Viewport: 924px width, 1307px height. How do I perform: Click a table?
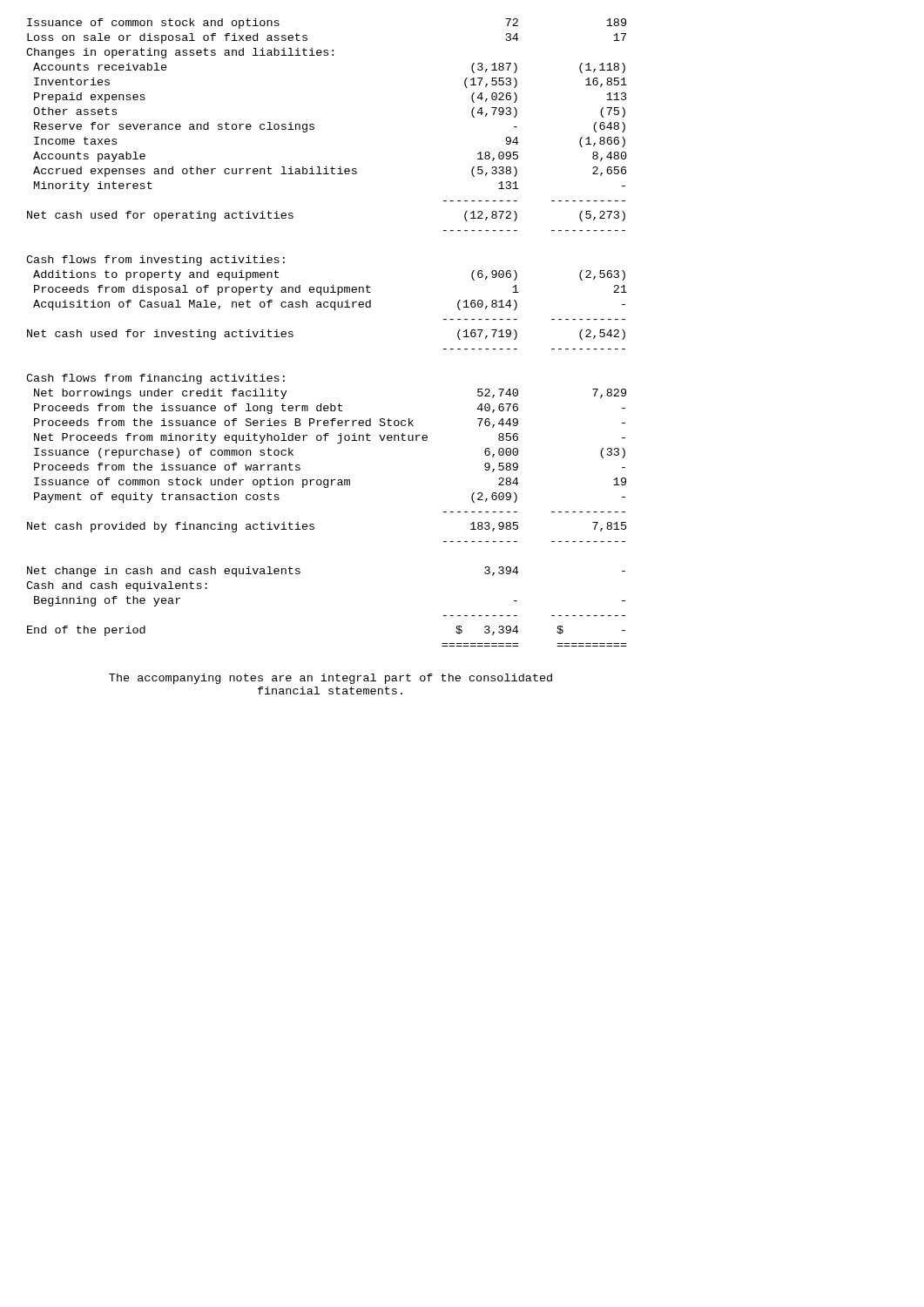click(331, 334)
